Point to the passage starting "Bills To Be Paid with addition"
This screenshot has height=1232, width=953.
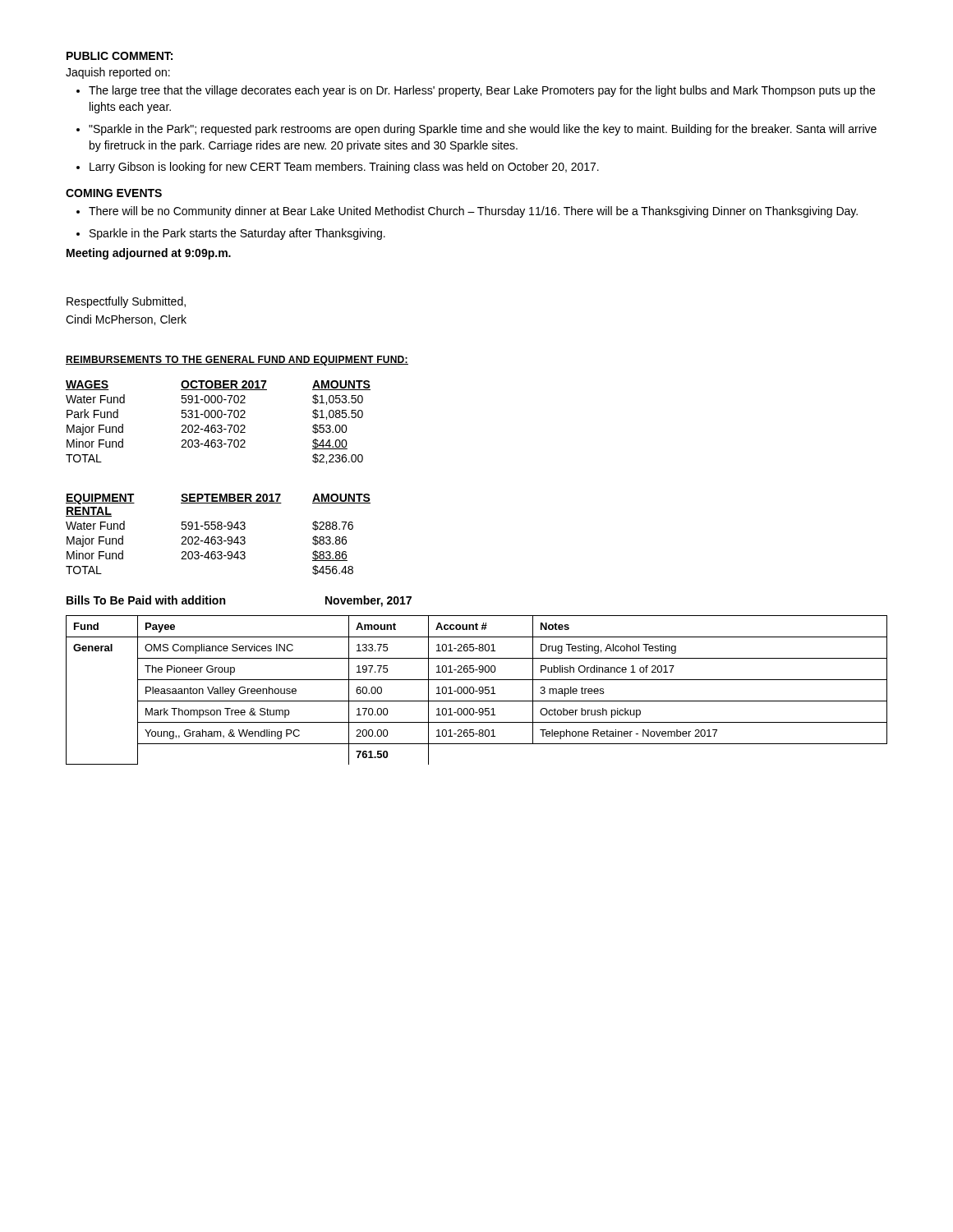click(x=149, y=600)
